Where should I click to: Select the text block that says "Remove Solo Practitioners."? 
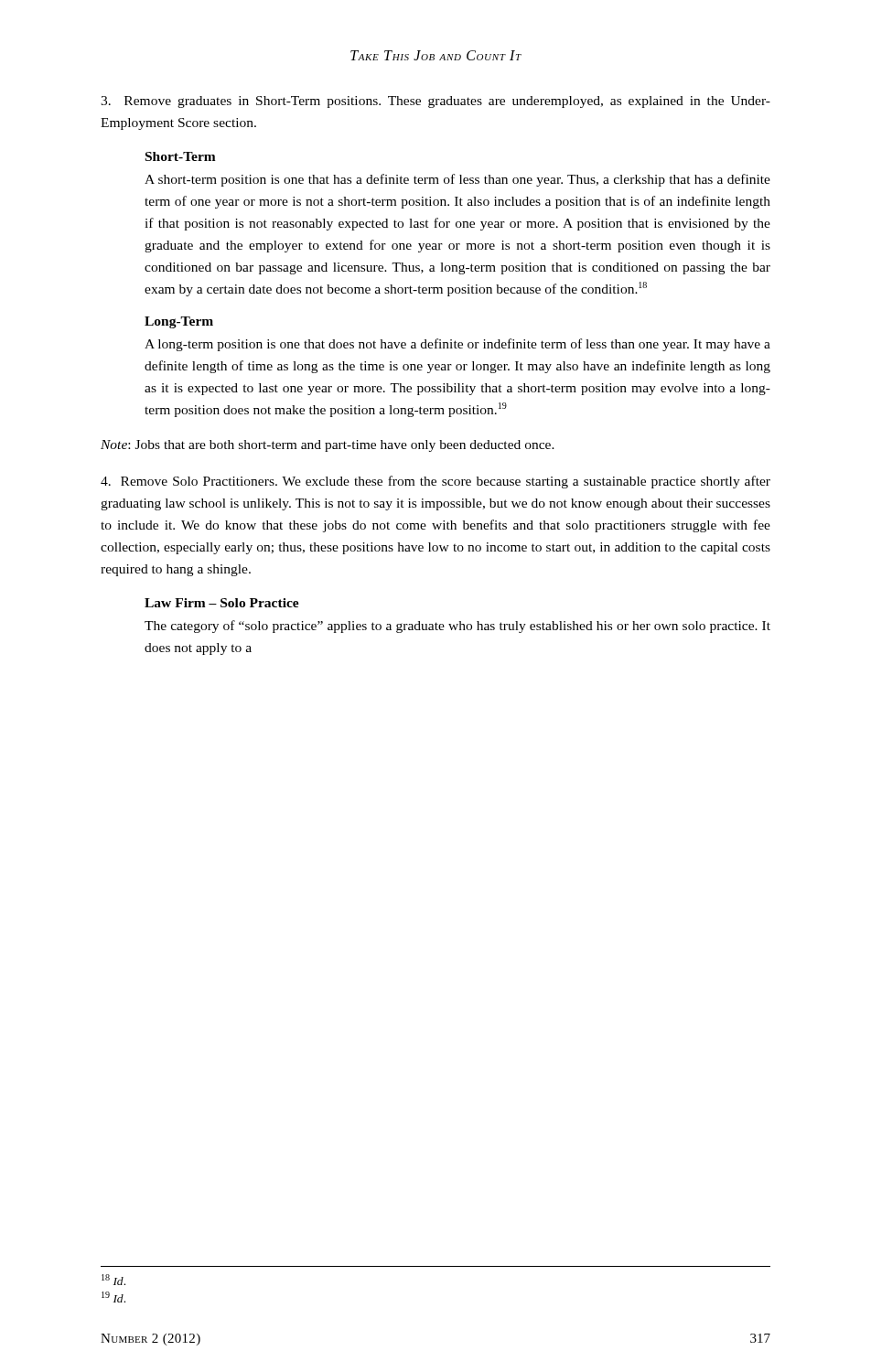point(436,525)
